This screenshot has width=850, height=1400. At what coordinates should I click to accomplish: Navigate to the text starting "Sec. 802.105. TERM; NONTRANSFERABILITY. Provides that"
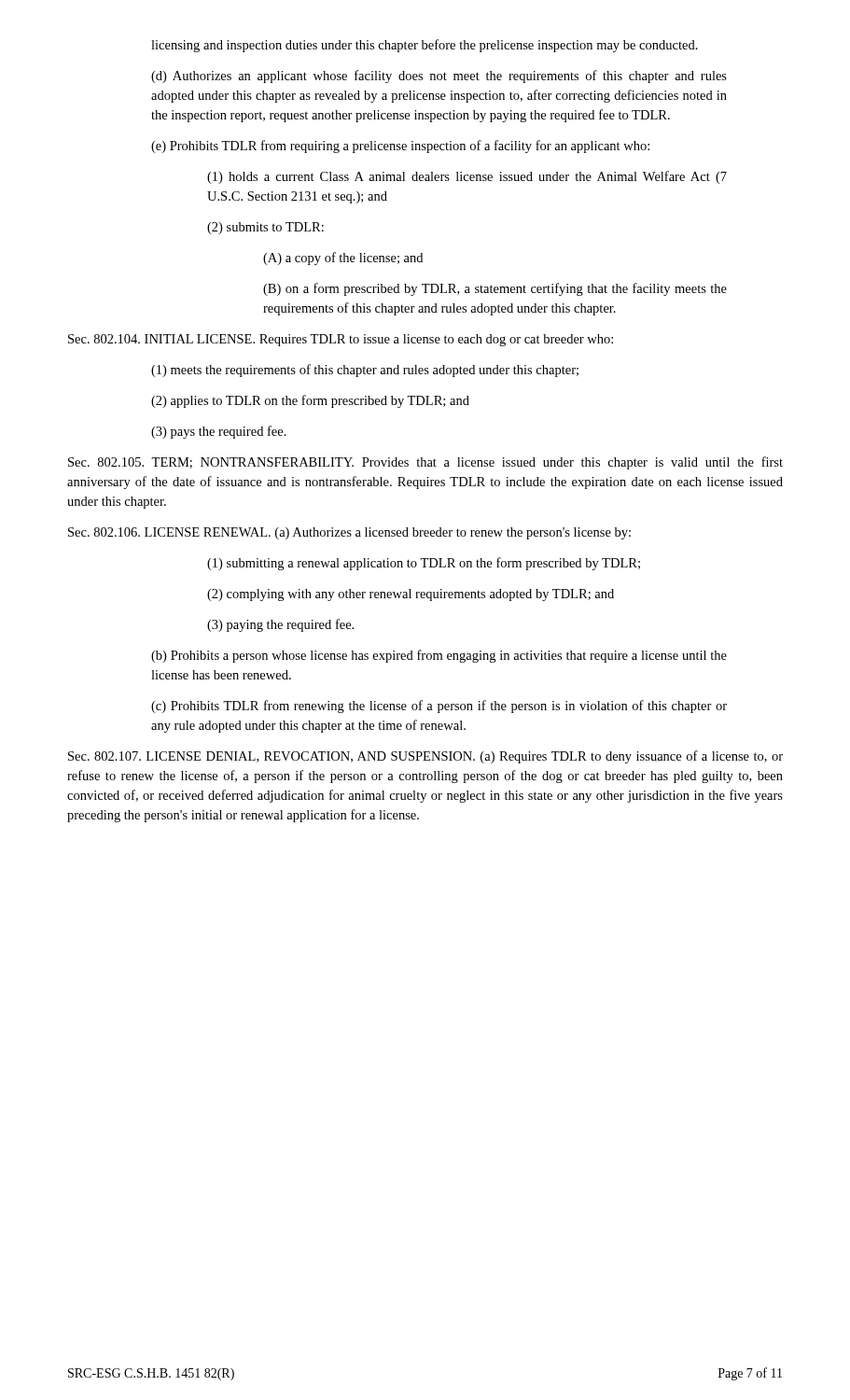click(425, 482)
